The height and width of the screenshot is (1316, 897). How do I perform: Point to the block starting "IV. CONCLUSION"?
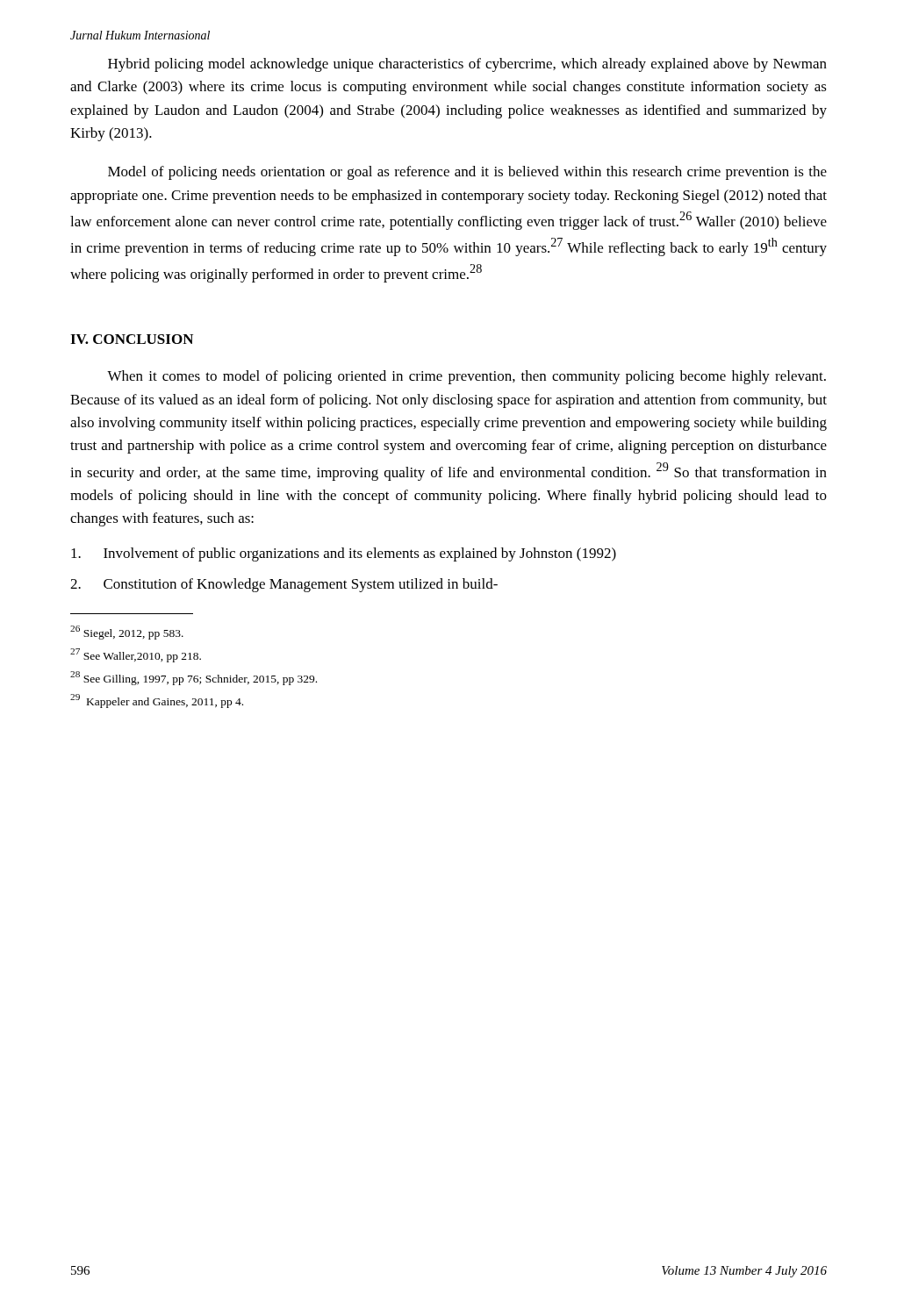point(132,339)
